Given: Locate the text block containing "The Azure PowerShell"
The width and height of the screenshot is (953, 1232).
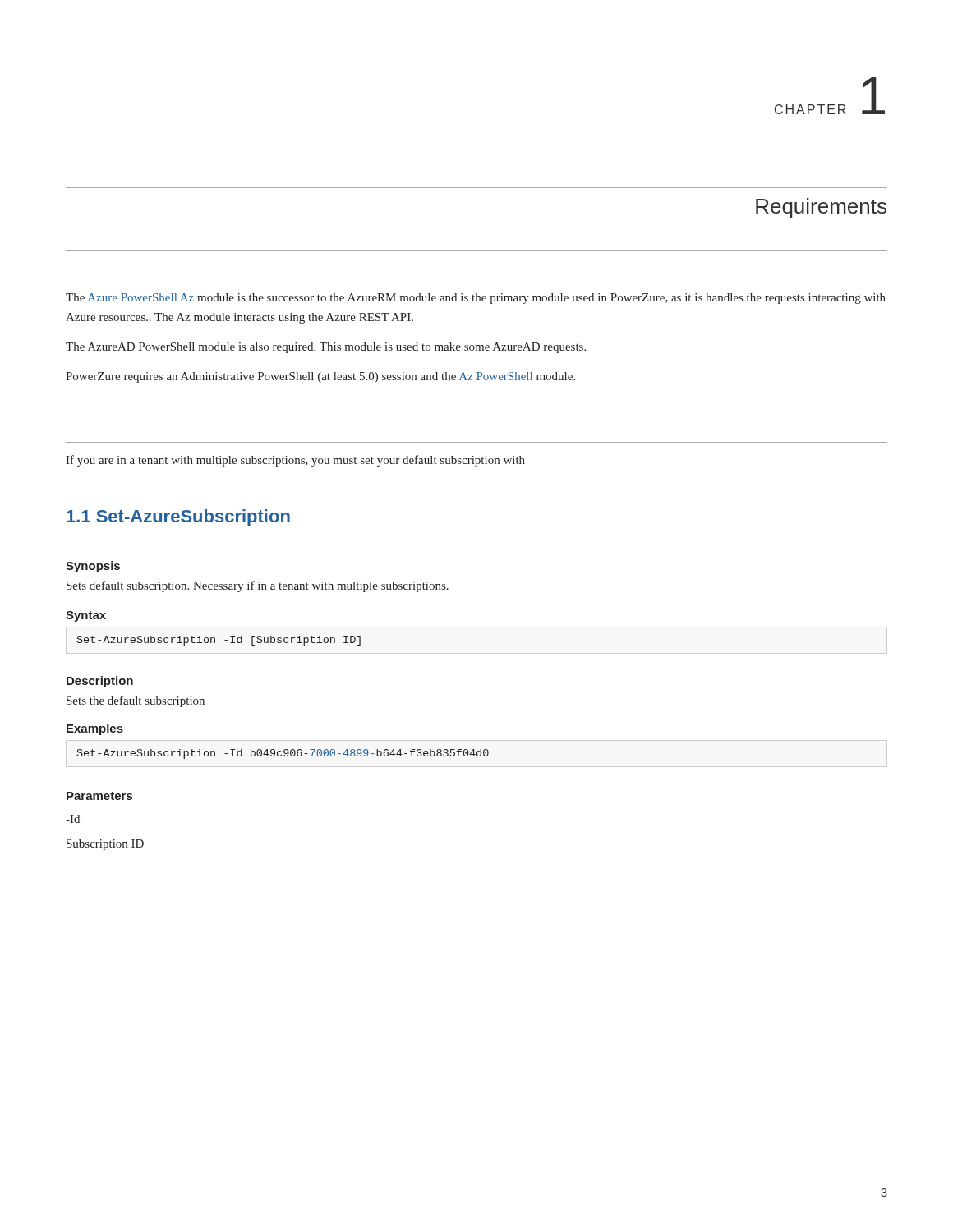Looking at the screenshot, I should (476, 307).
